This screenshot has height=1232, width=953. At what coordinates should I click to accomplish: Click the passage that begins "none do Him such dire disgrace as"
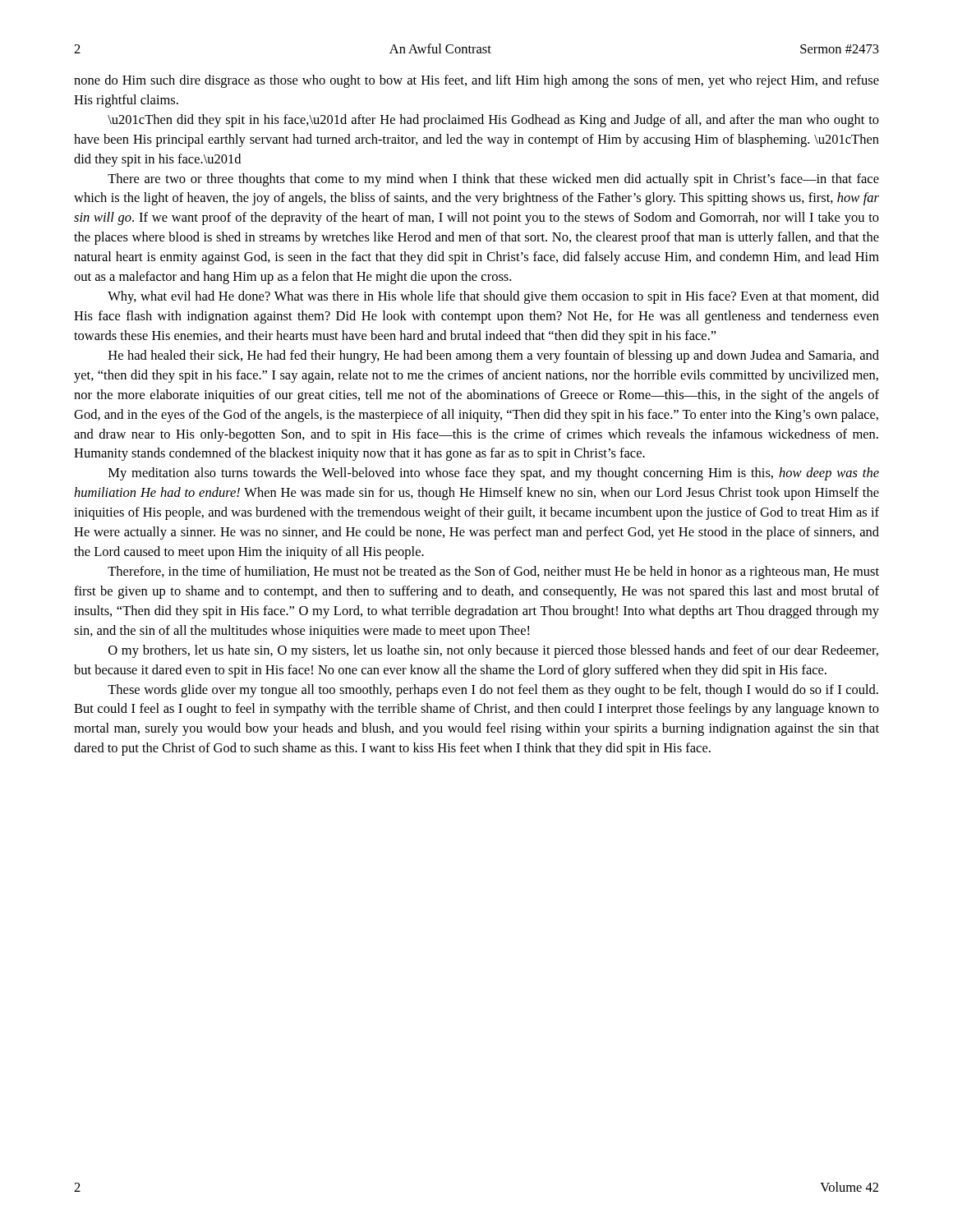tap(476, 90)
